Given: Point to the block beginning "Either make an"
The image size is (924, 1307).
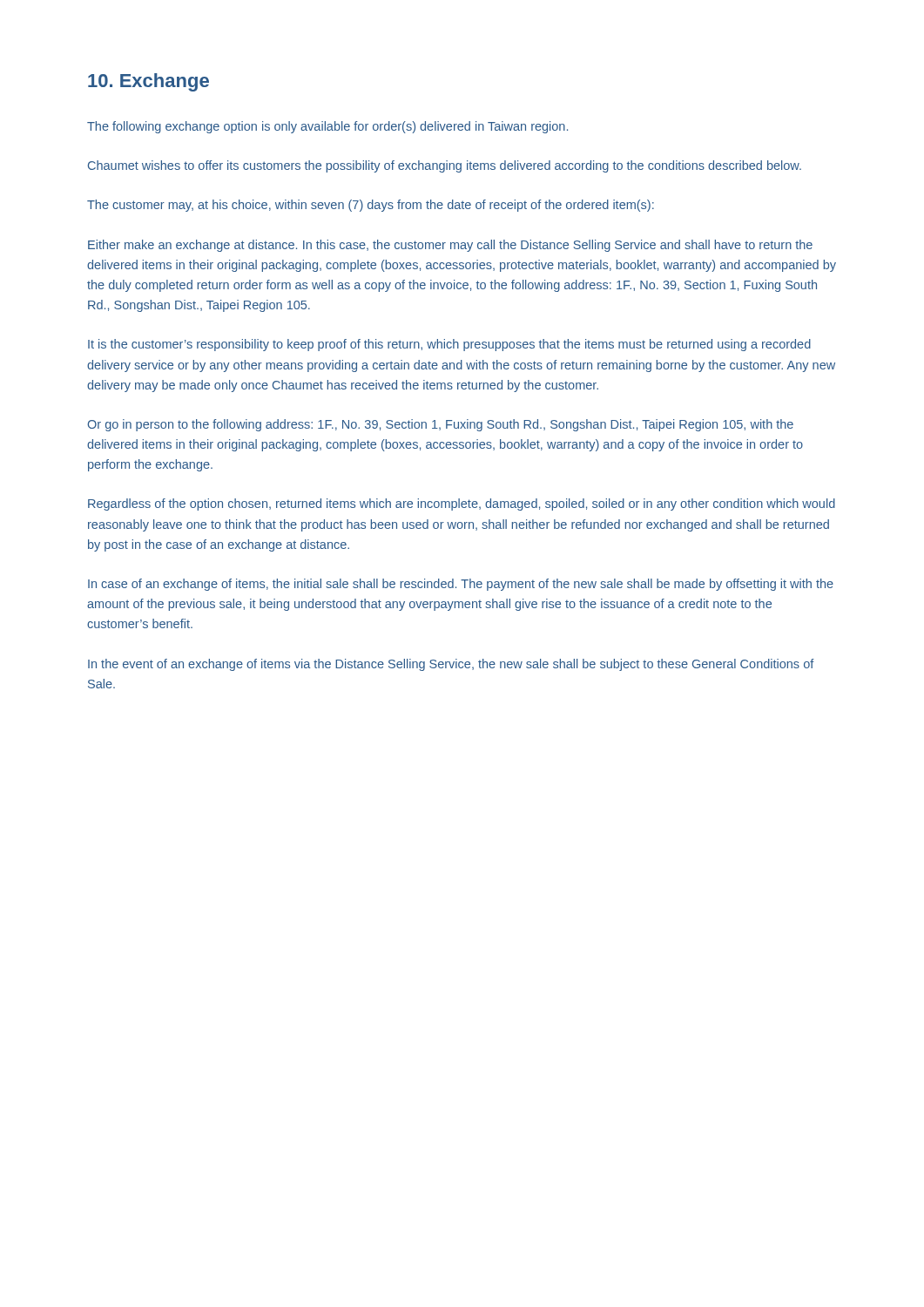Looking at the screenshot, I should [x=462, y=275].
